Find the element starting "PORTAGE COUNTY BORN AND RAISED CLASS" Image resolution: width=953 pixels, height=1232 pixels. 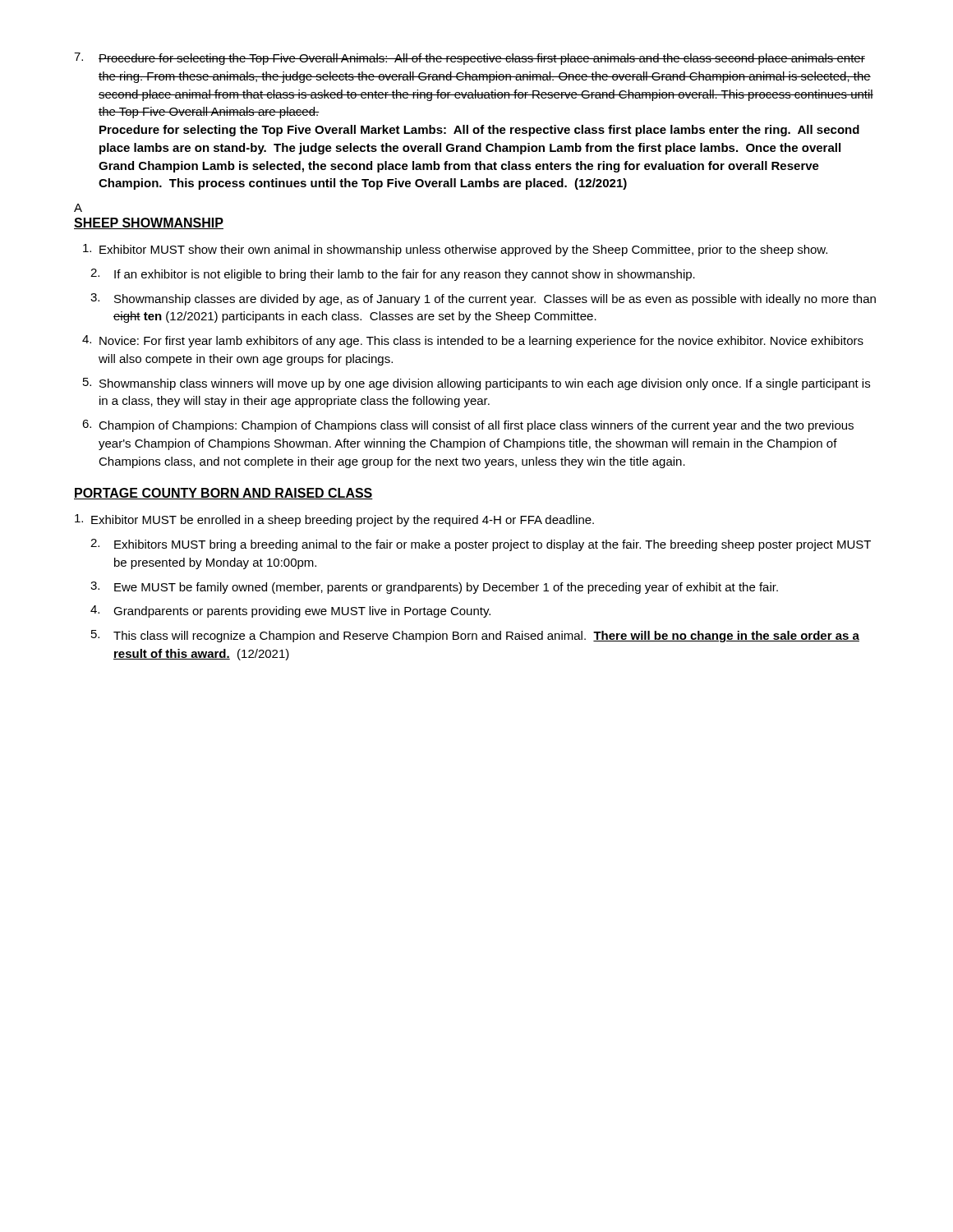(223, 493)
